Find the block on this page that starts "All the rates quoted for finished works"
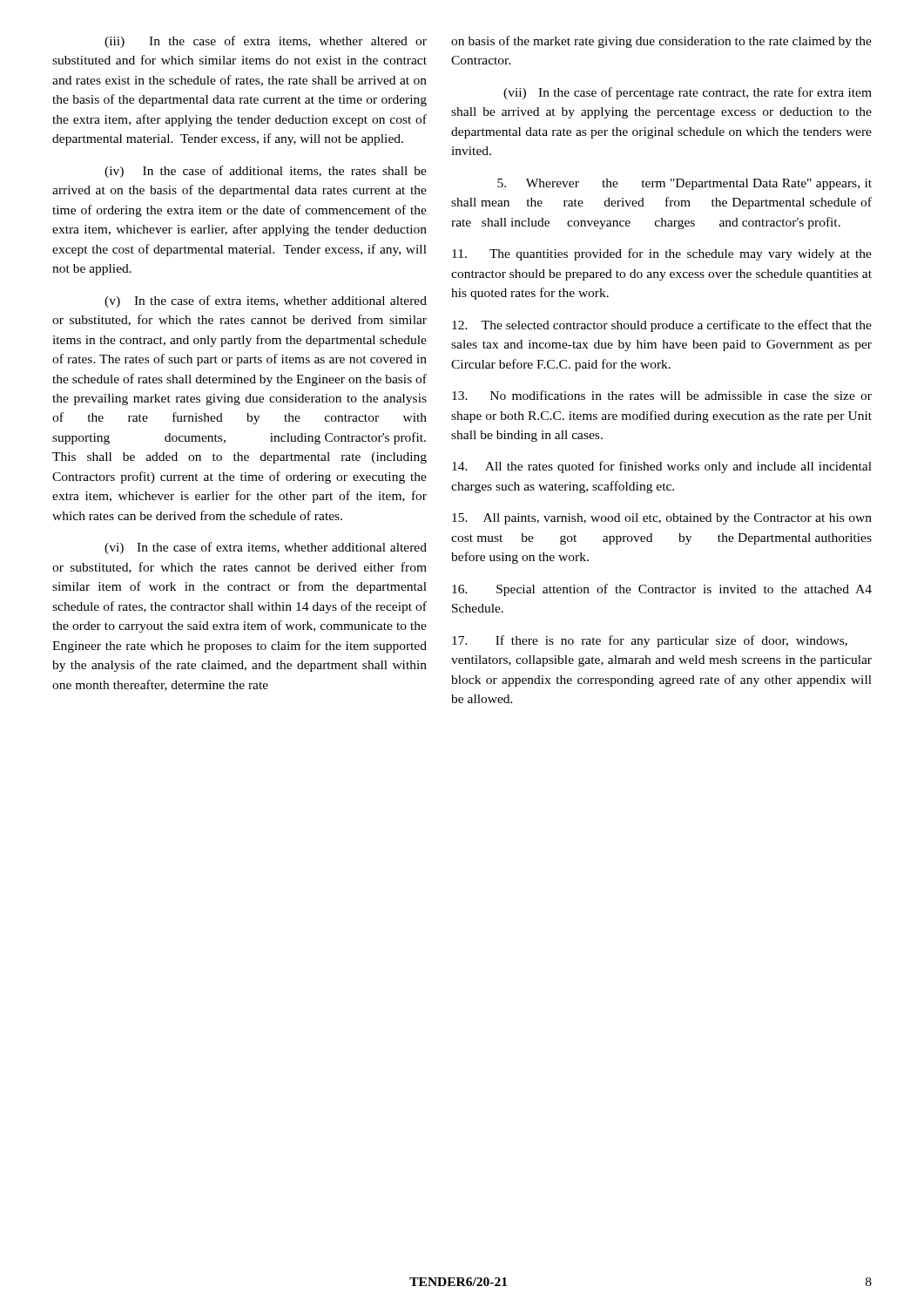Image resolution: width=924 pixels, height=1307 pixels. click(x=661, y=476)
